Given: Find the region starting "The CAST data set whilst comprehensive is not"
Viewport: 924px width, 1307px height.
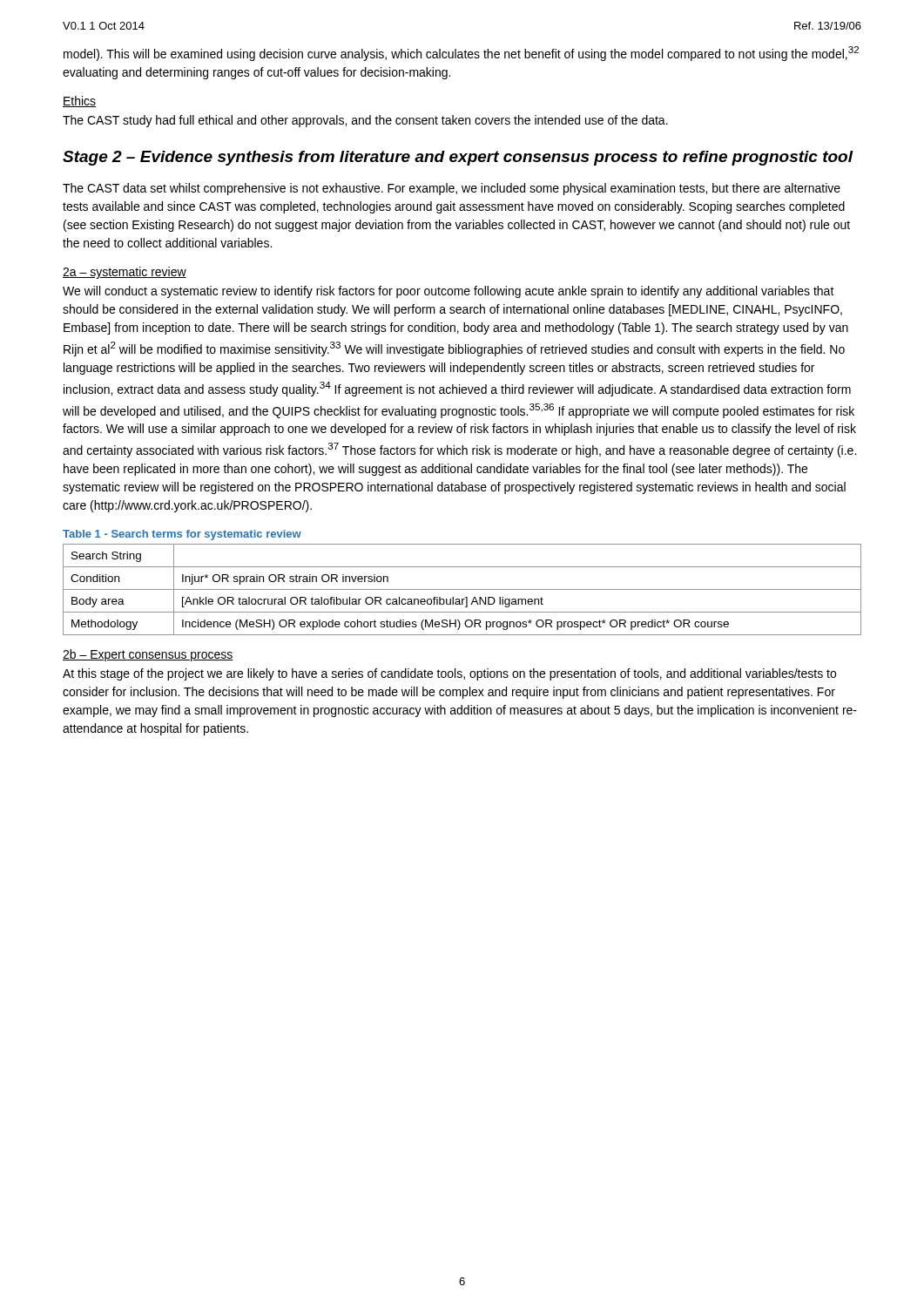Looking at the screenshot, I should coord(462,216).
